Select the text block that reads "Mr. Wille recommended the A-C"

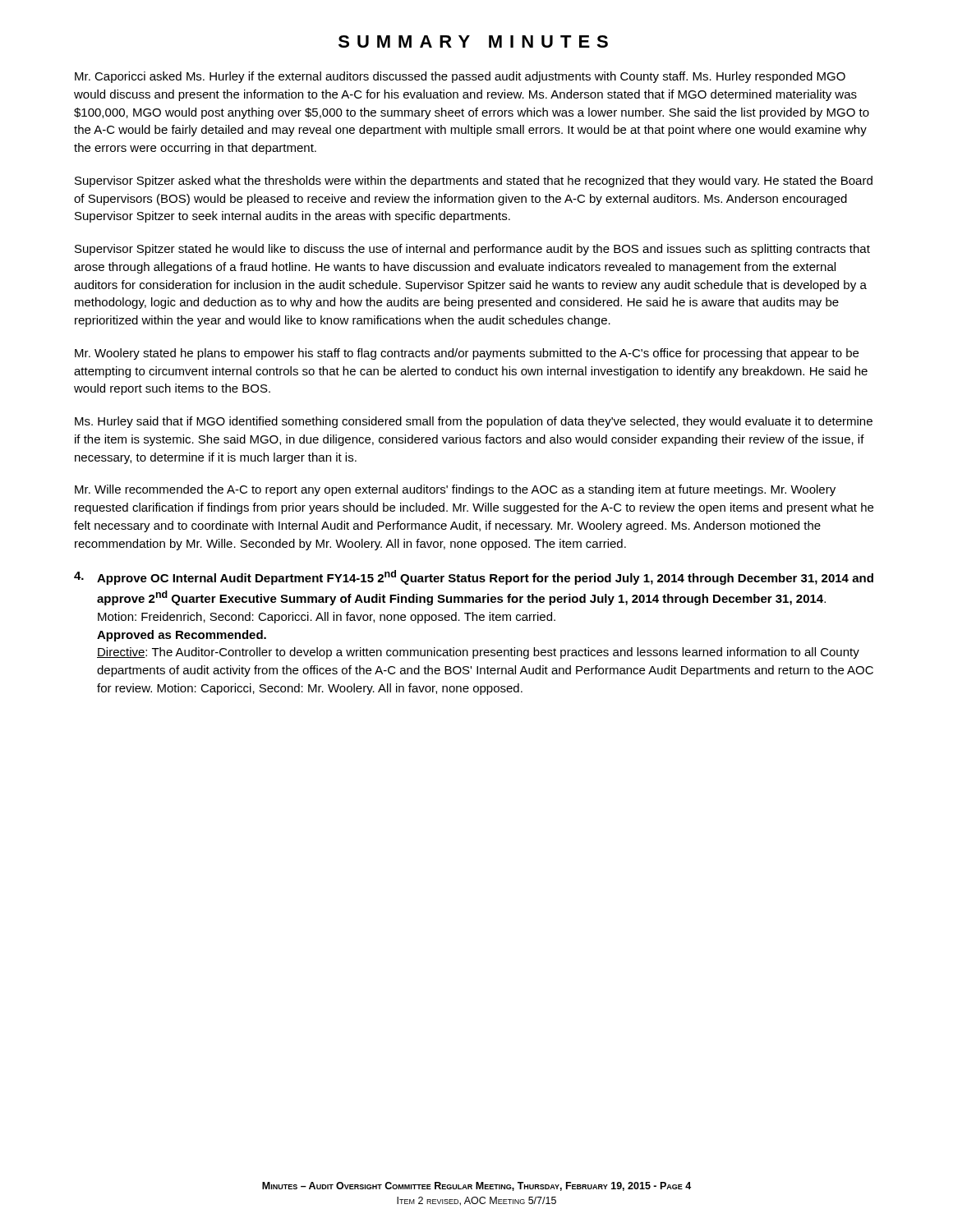point(474,516)
